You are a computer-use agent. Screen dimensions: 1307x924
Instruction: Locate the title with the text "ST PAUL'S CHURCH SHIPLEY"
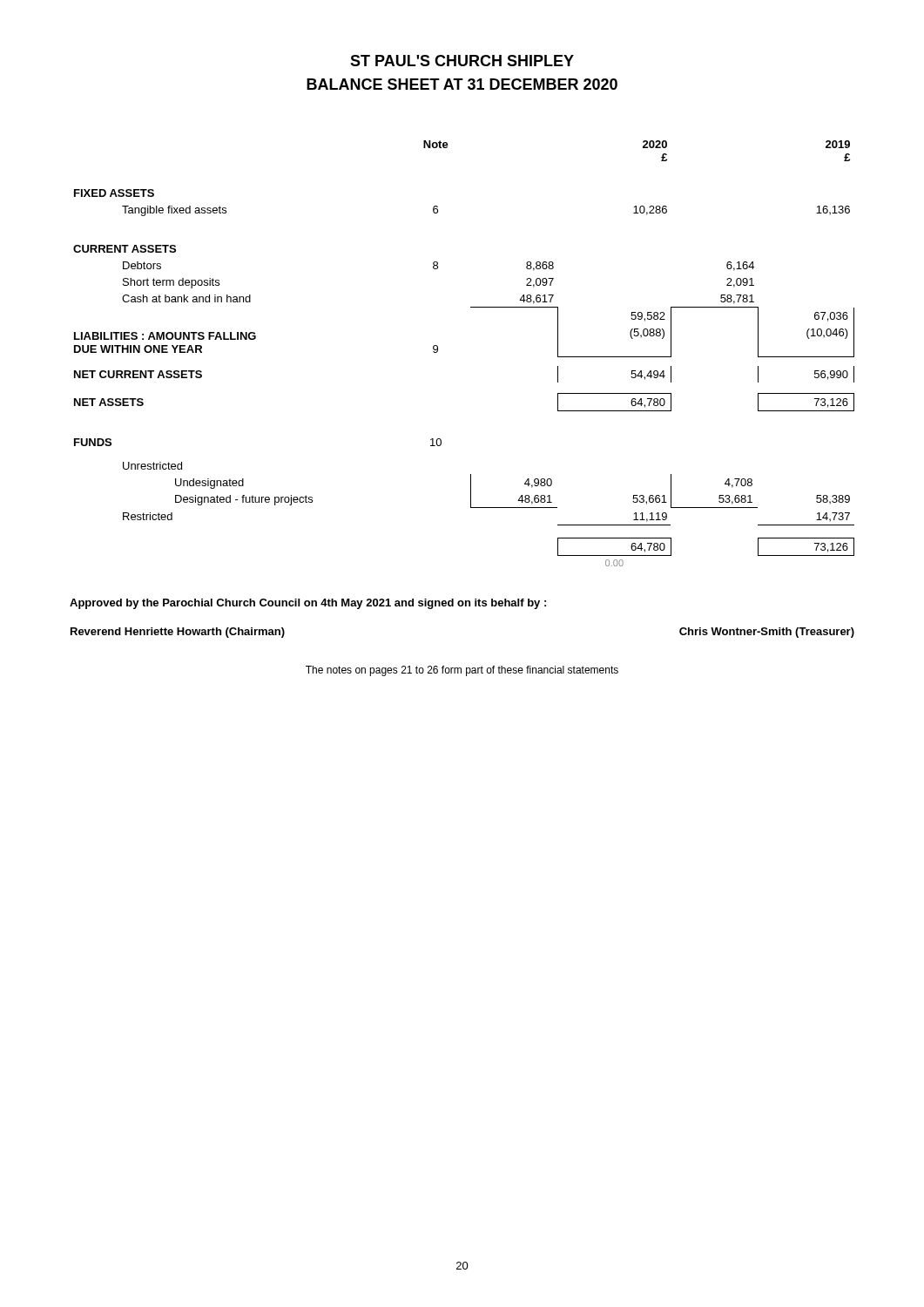pos(462,73)
